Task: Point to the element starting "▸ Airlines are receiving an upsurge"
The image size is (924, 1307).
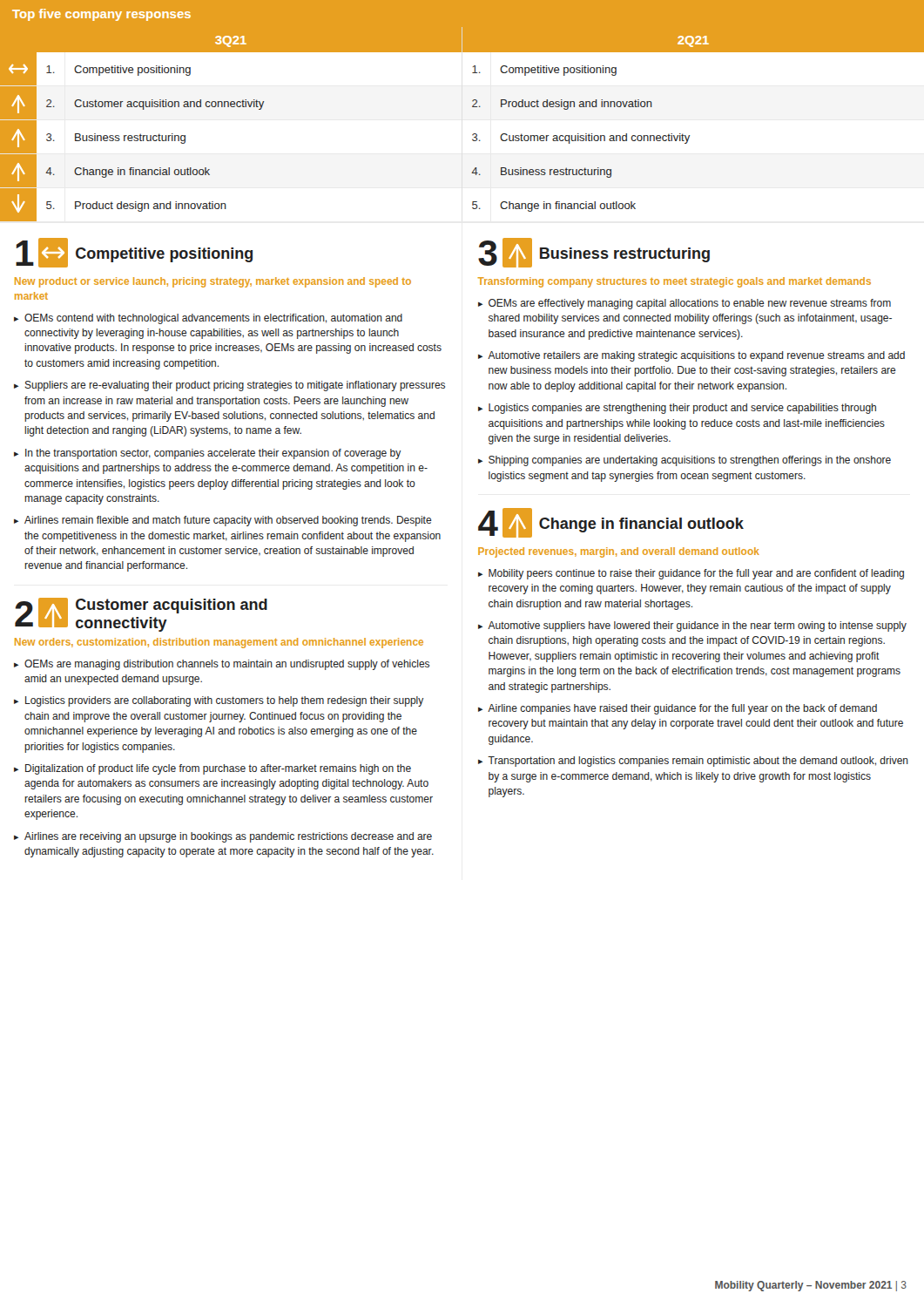Action: pyautogui.click(x=231, y=844)
